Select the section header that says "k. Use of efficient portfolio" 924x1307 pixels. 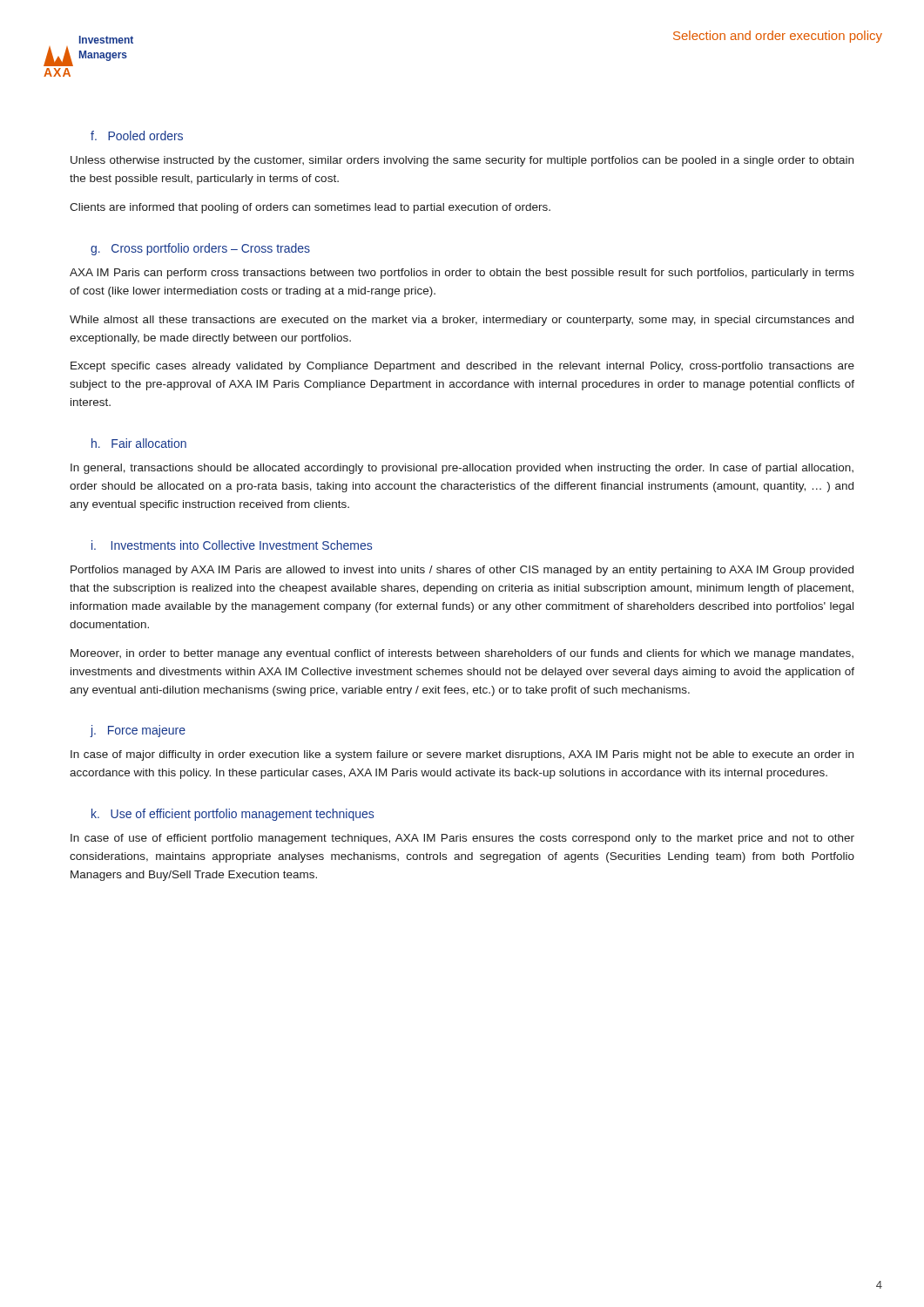point(232,814)
